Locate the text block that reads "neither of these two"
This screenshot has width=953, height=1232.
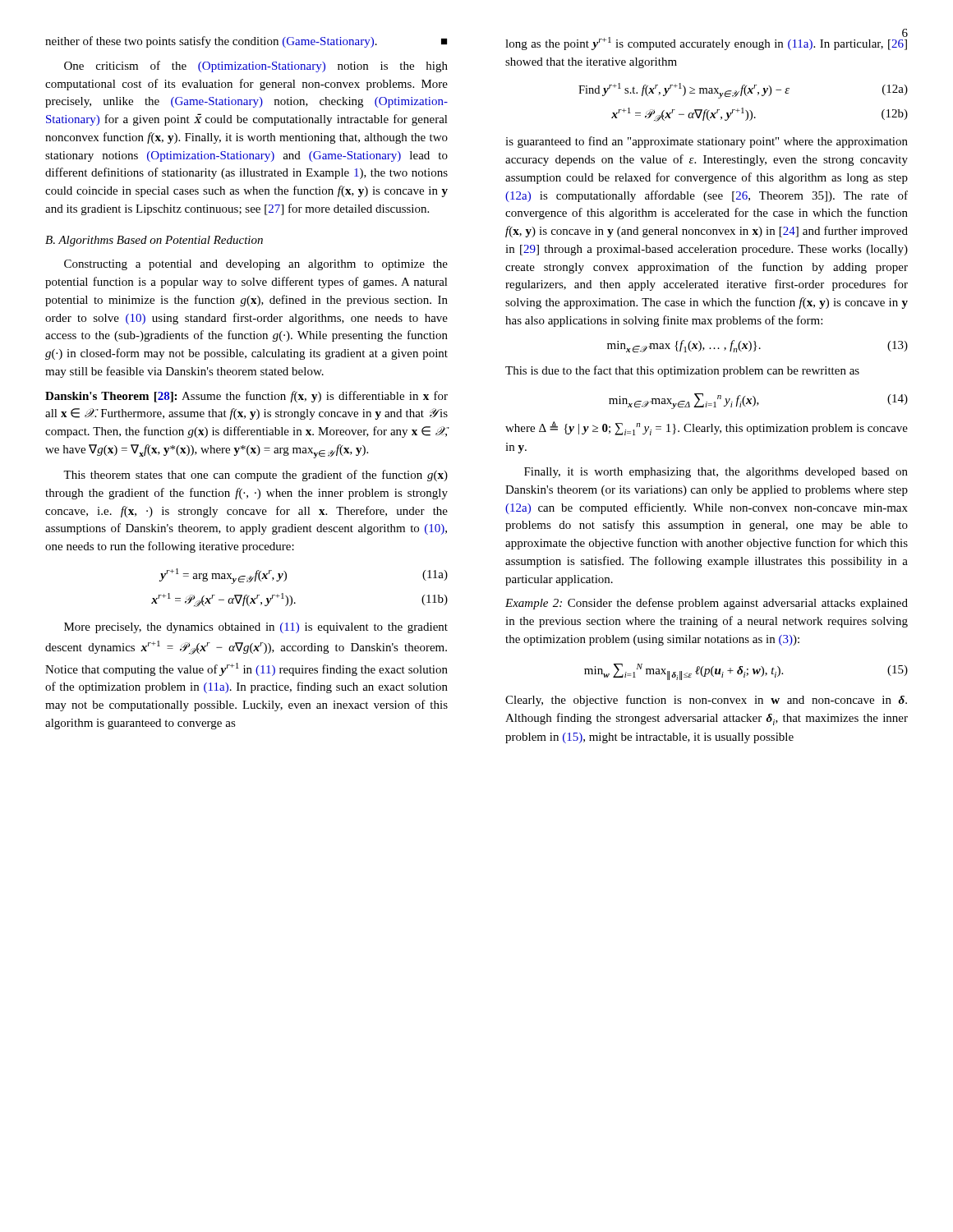246,42
